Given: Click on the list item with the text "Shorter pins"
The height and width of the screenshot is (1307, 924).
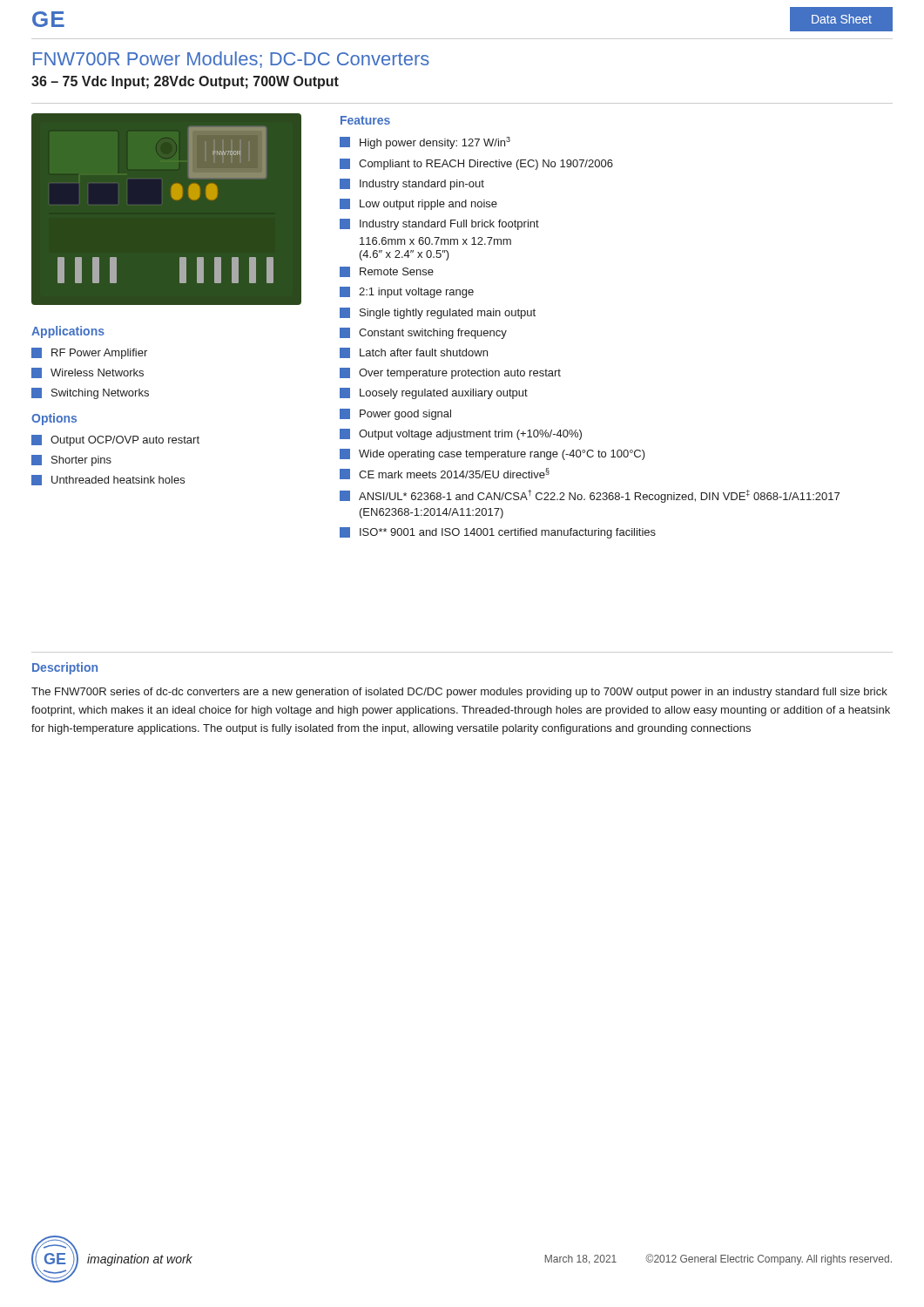Looking at the screenshot, I should (71, 460).
